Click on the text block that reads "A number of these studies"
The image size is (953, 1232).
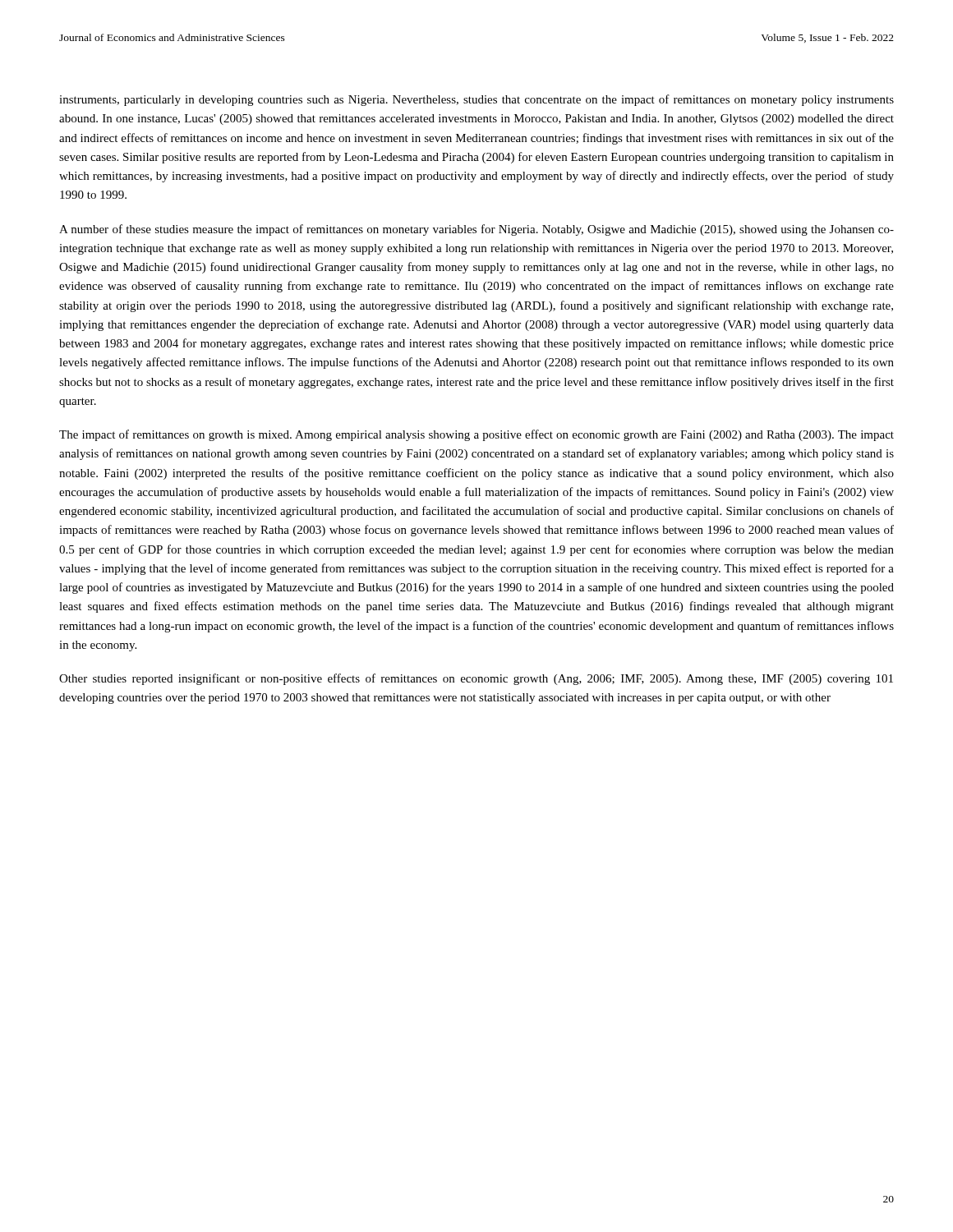click(476, 315)
